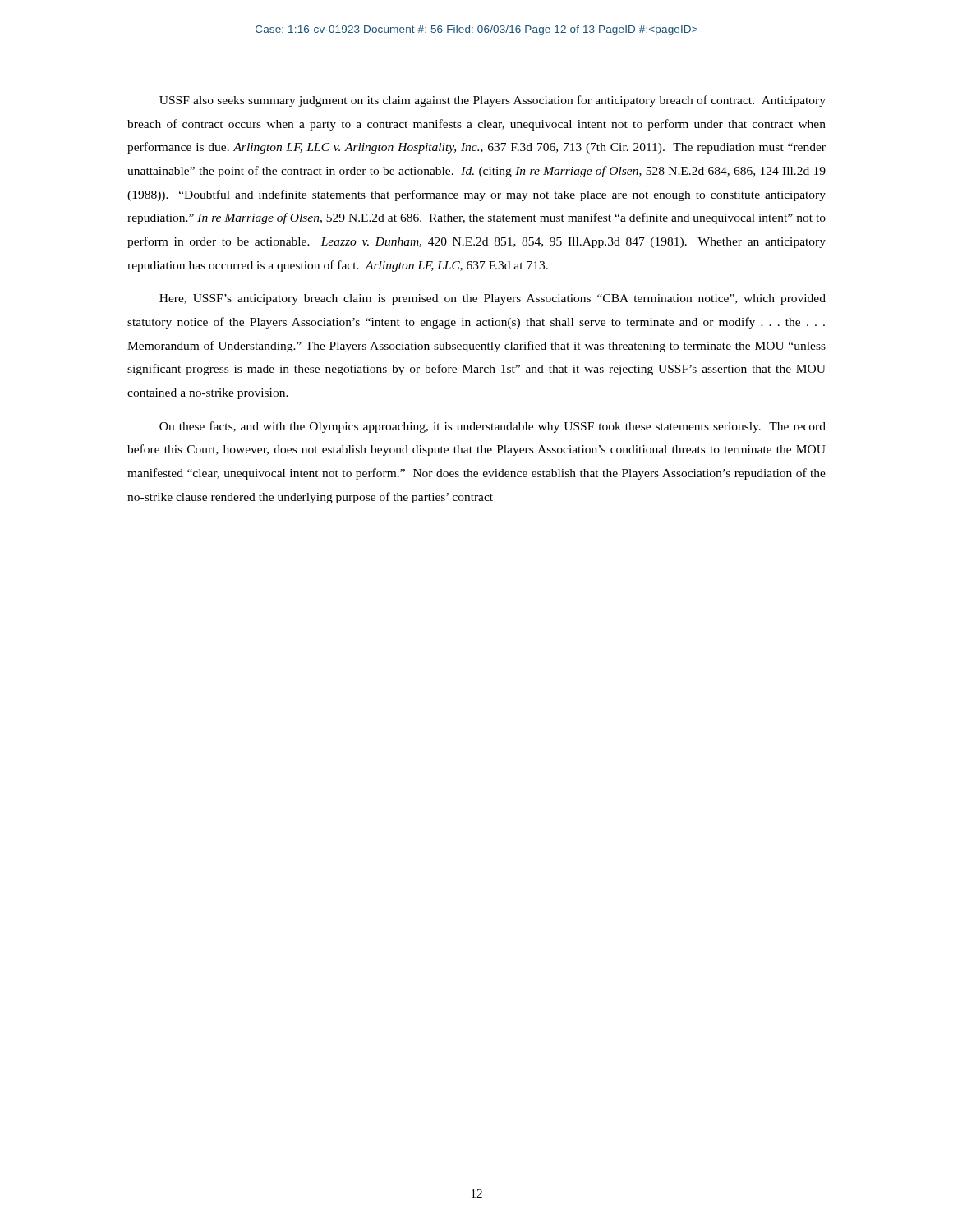Click on the text starting "Here, USSF’s anticipatory breach claim"

tap(476, 345)
